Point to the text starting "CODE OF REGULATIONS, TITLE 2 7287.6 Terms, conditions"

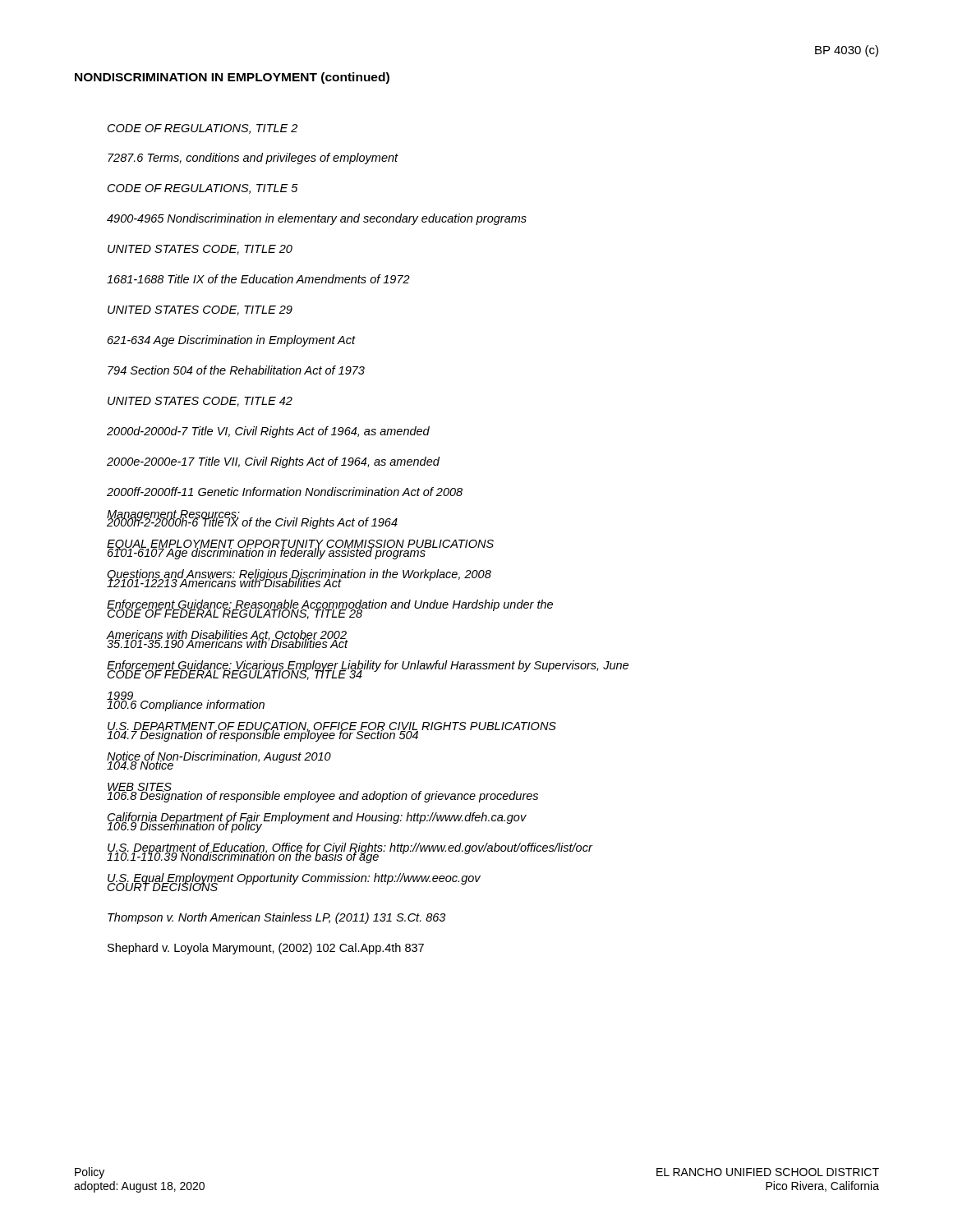493,538
